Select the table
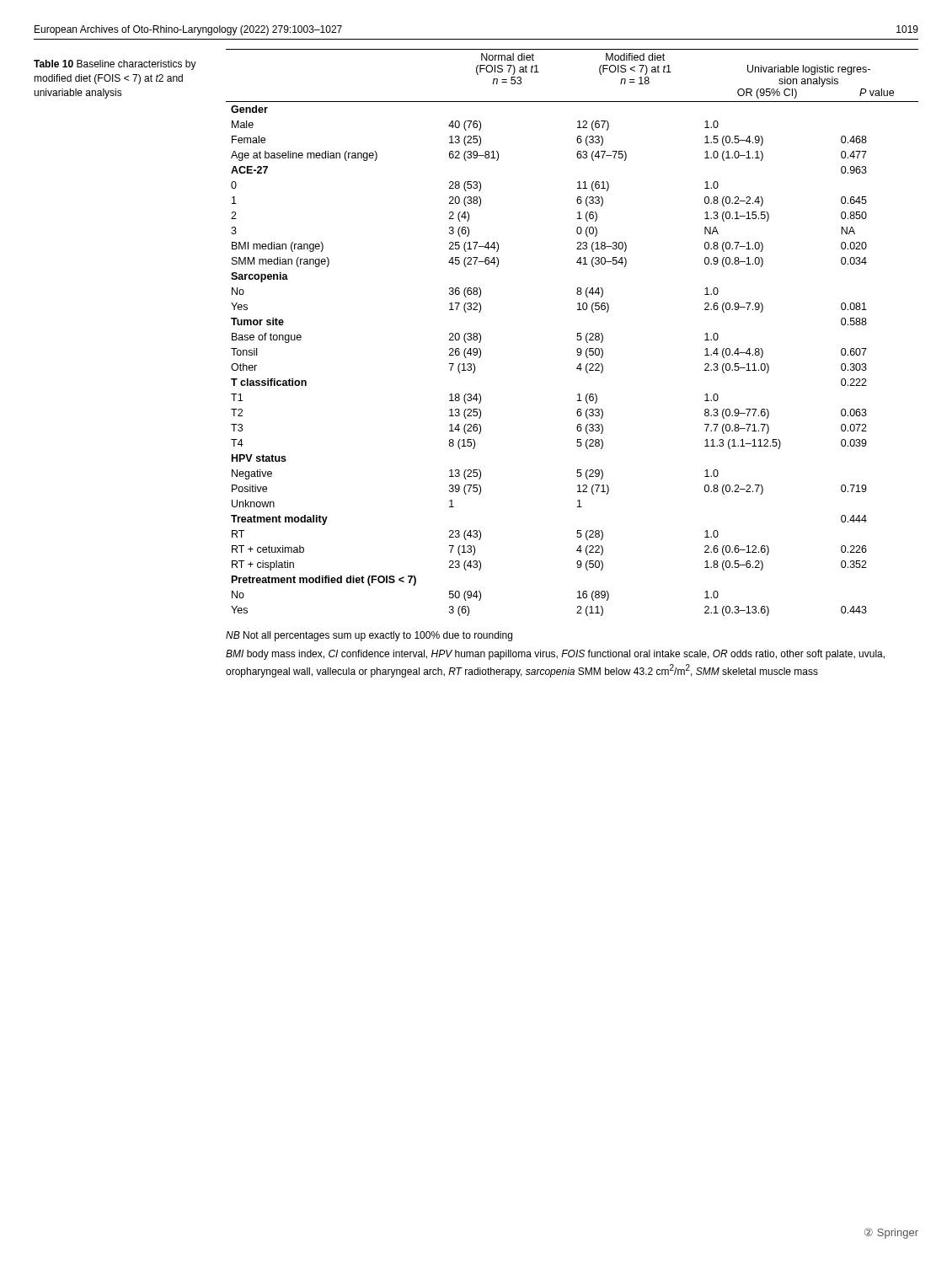Screen dimensions: 1264x952 point(572,334)
